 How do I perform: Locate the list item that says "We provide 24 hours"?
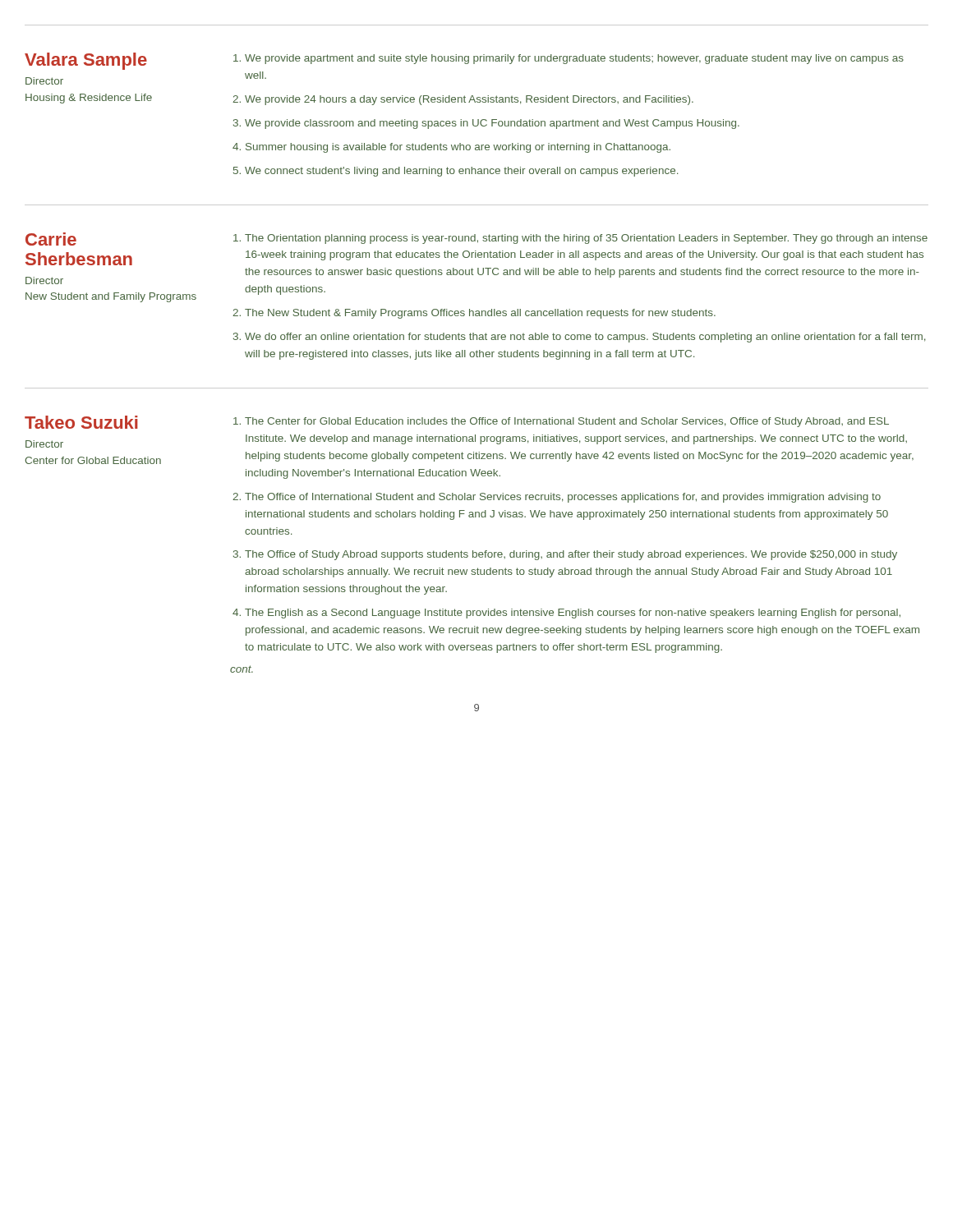(x=469, y=99)
